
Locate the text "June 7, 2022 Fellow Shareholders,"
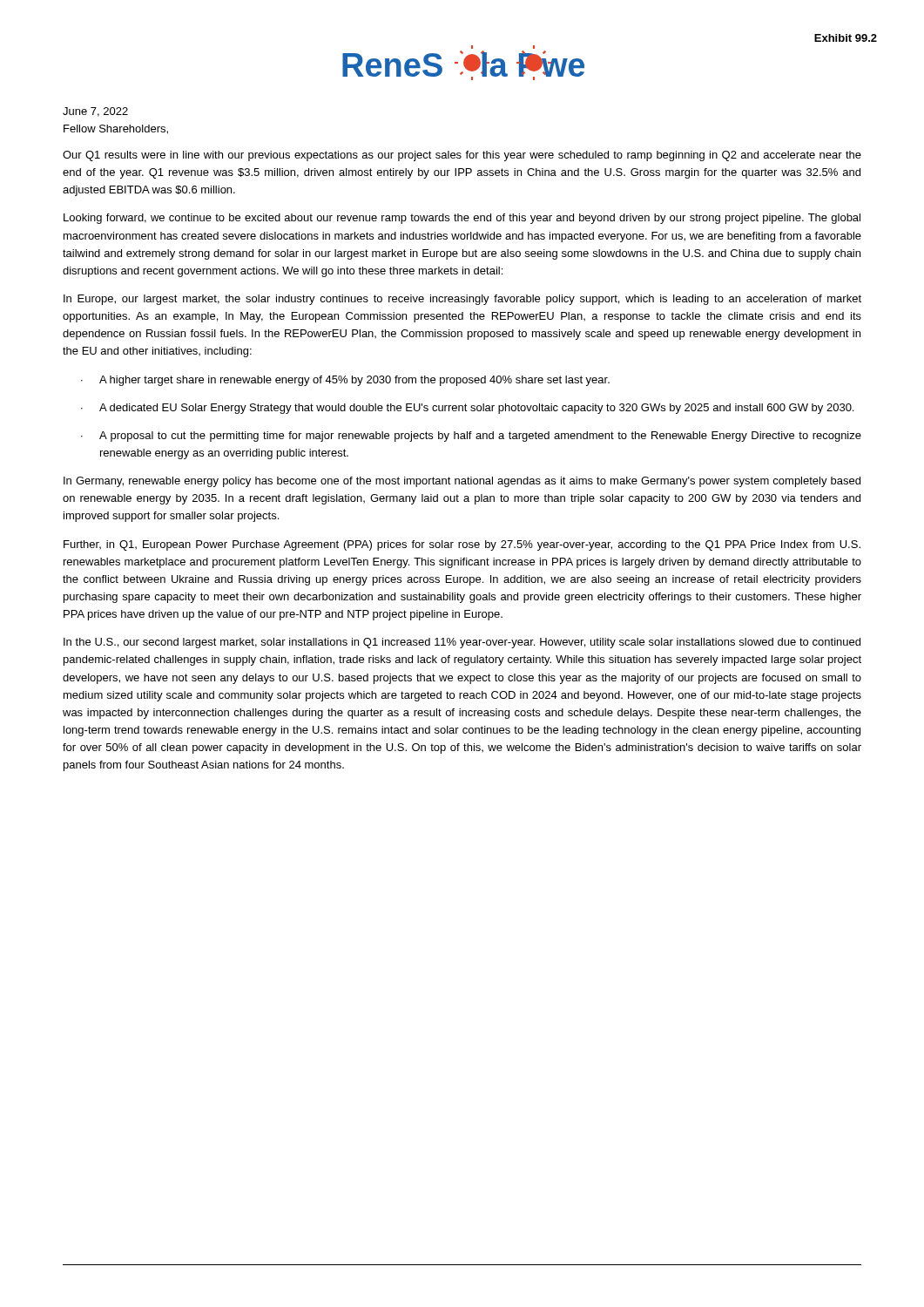tap(116, 120)
